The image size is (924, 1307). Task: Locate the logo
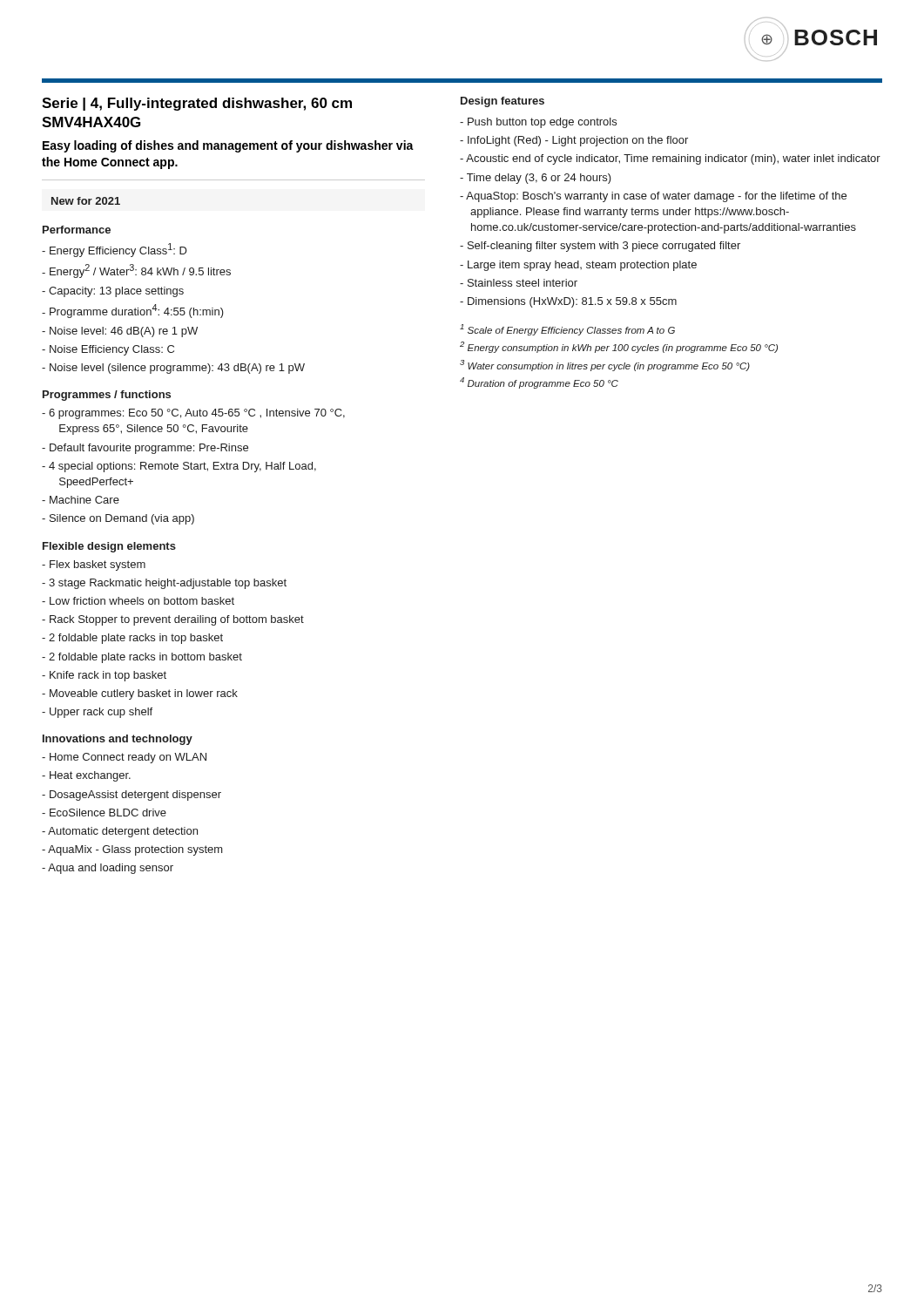pos(813,41)
